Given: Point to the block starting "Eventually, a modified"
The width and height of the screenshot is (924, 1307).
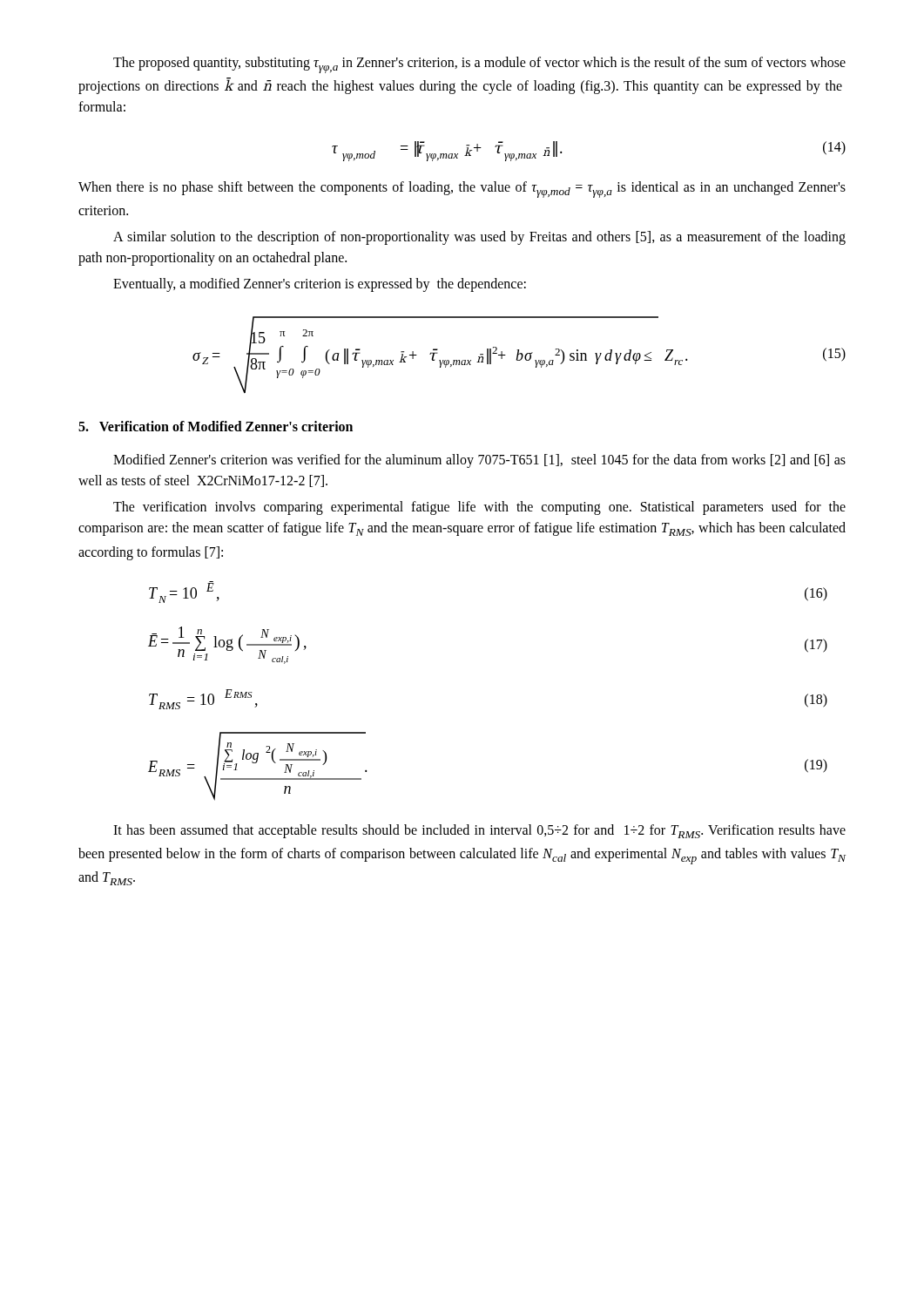Looking at the screenshot, I should coord(462,284).
